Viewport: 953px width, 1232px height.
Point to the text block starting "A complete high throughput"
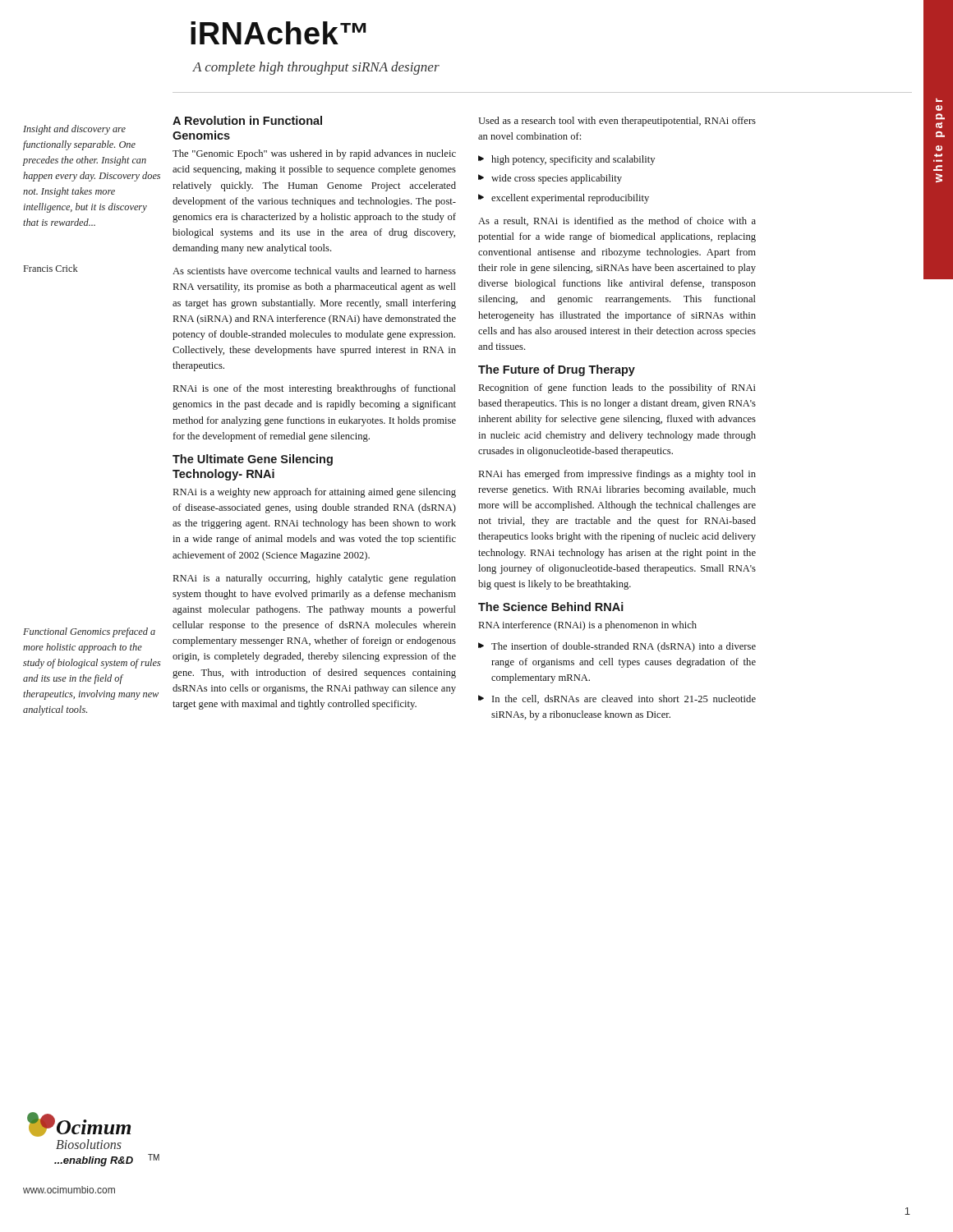pos(316,67)
